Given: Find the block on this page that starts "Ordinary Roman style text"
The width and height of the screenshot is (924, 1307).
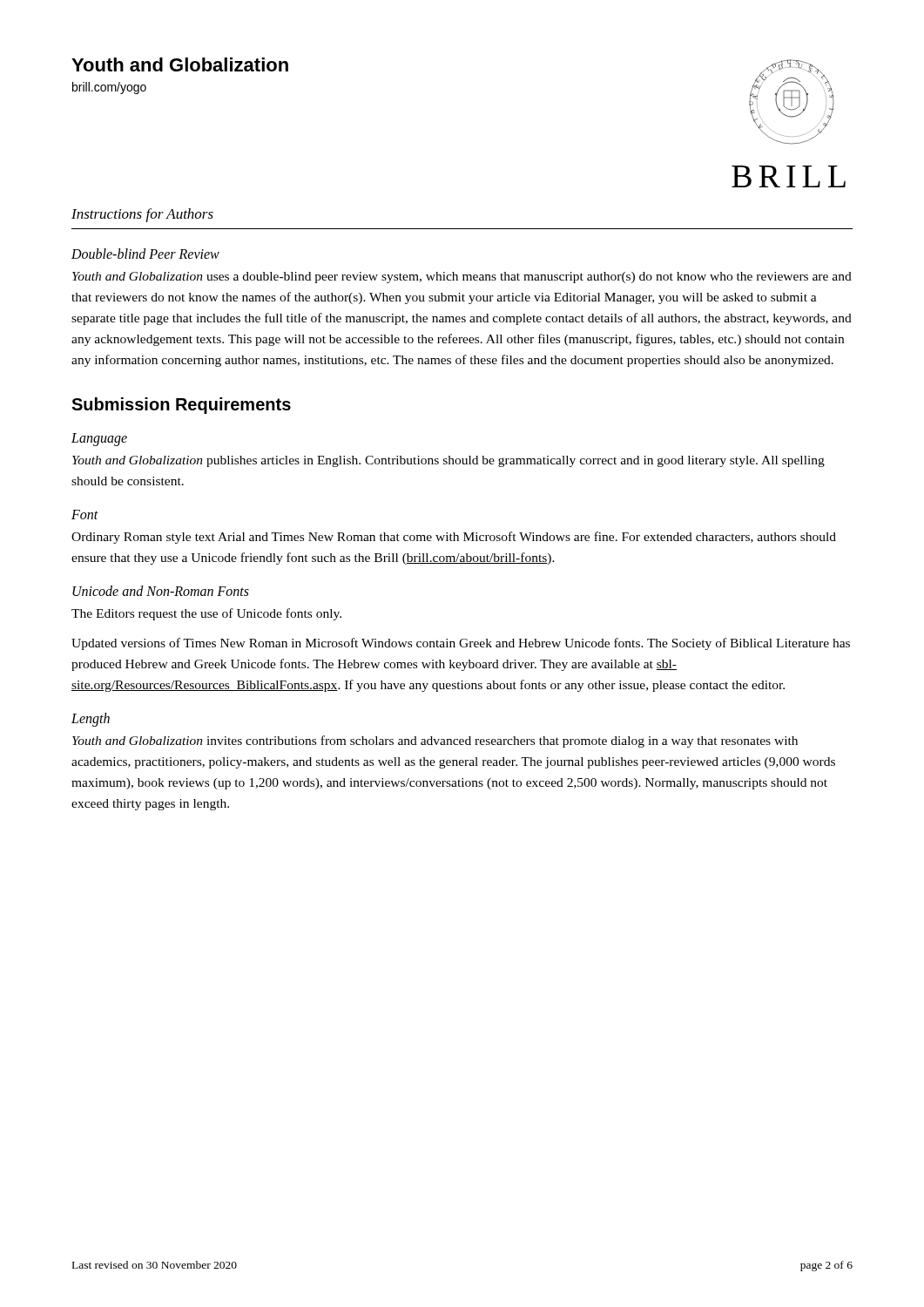Looking at the screenshot, I should click(454, 547).
